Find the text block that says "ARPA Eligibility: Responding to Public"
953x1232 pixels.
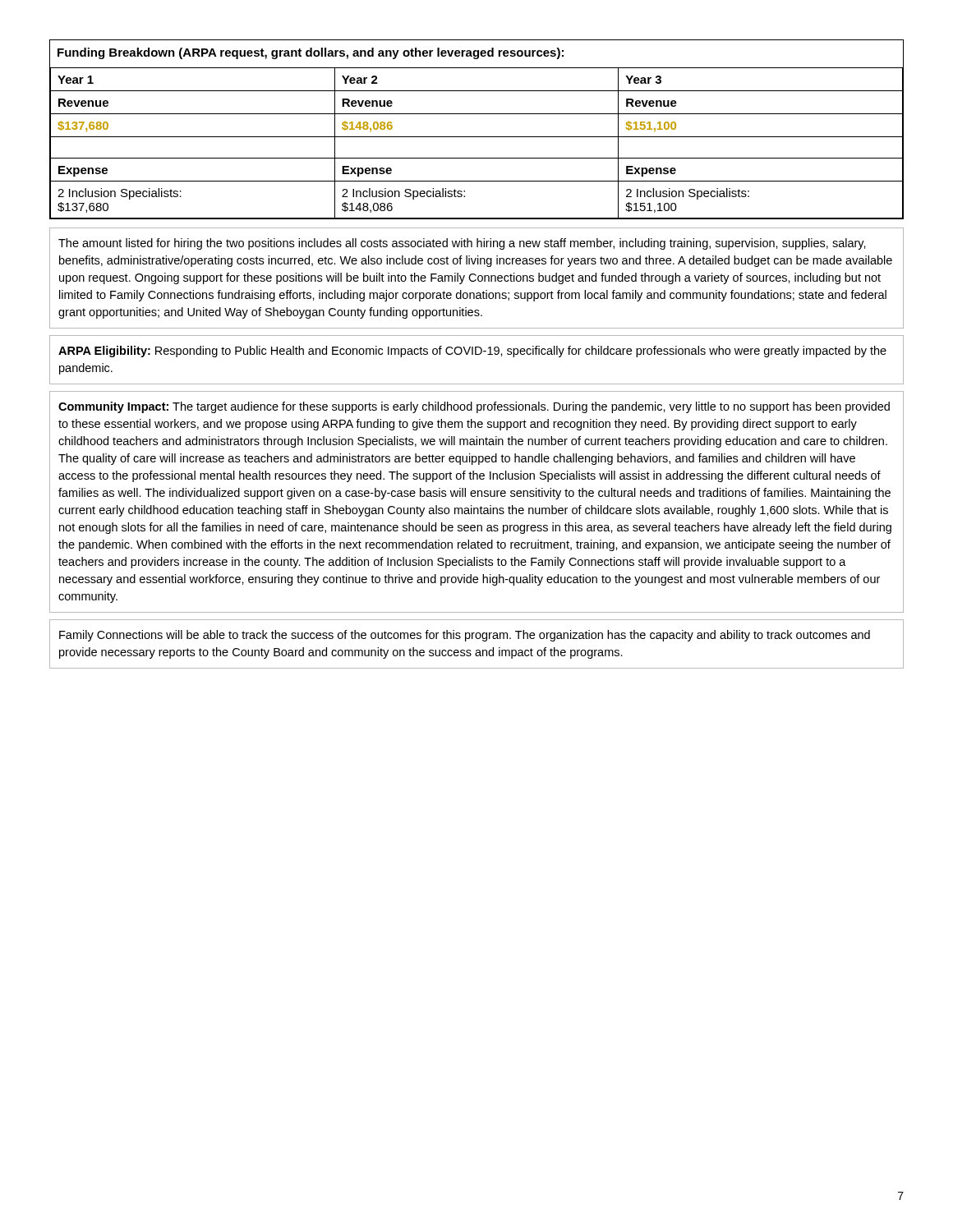tap(472, 359)
